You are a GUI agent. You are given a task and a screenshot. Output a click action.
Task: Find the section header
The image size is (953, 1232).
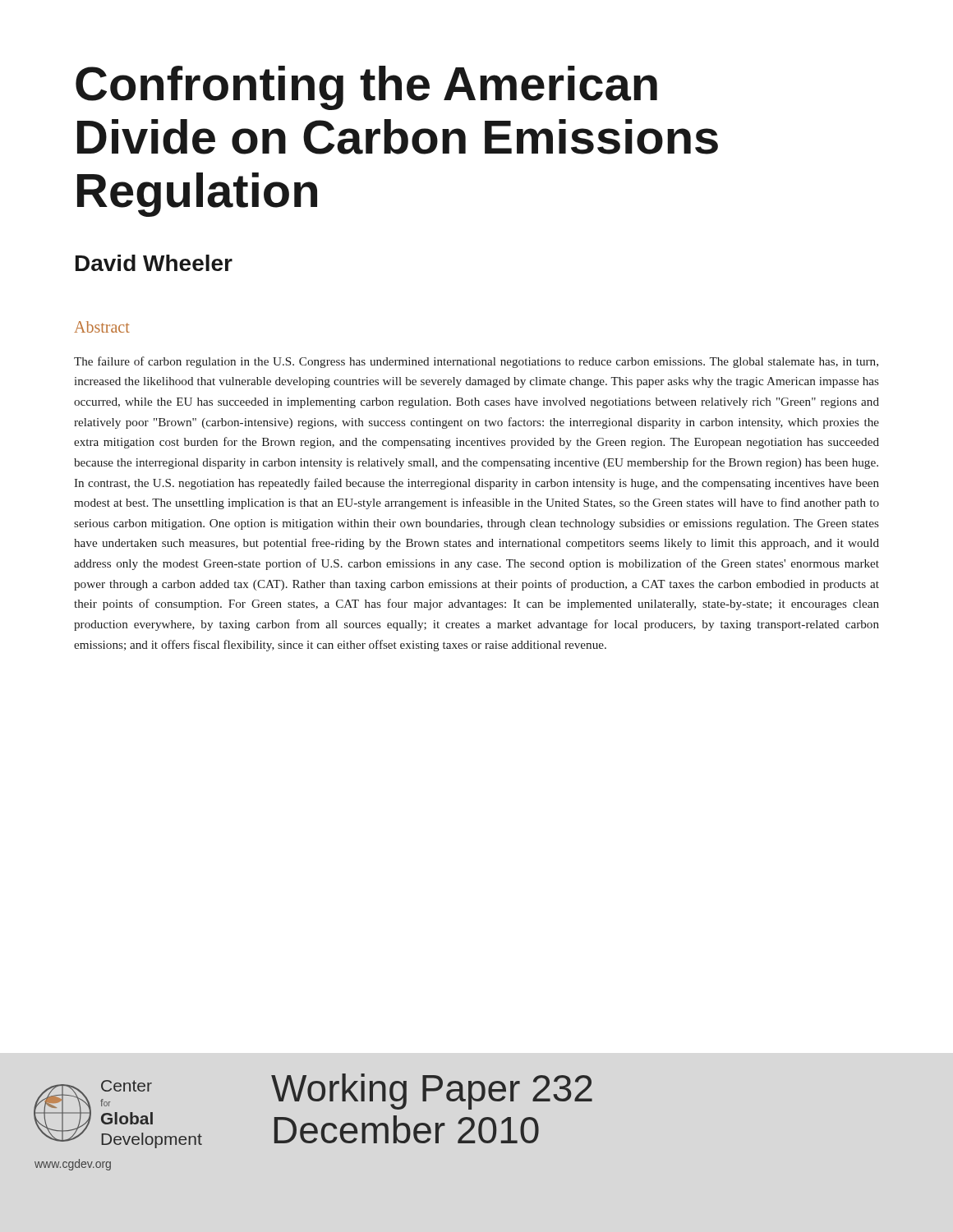coord(102,327)
